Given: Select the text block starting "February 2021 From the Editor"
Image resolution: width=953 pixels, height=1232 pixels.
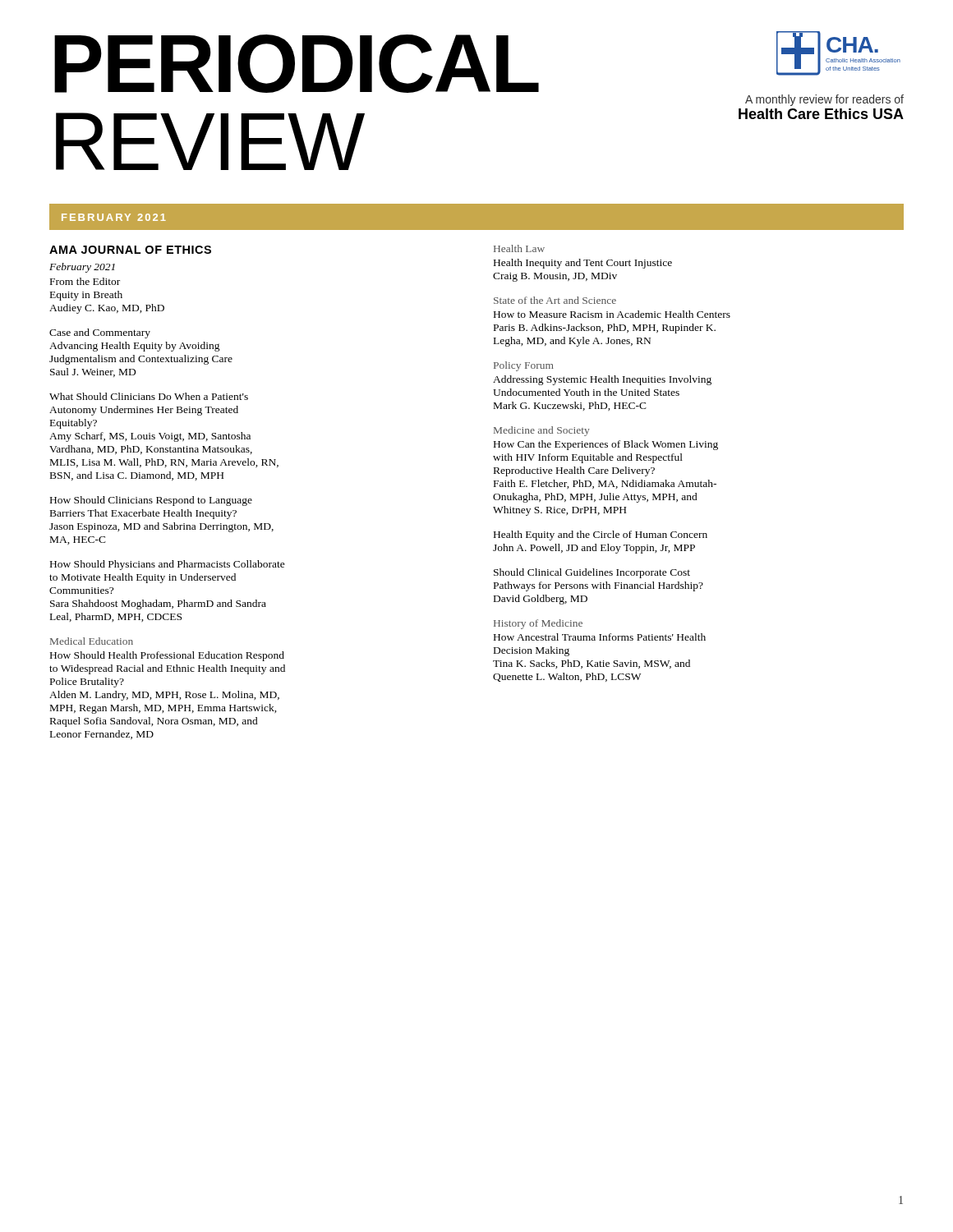Looking at the screenshot, I should pos(82,268).
